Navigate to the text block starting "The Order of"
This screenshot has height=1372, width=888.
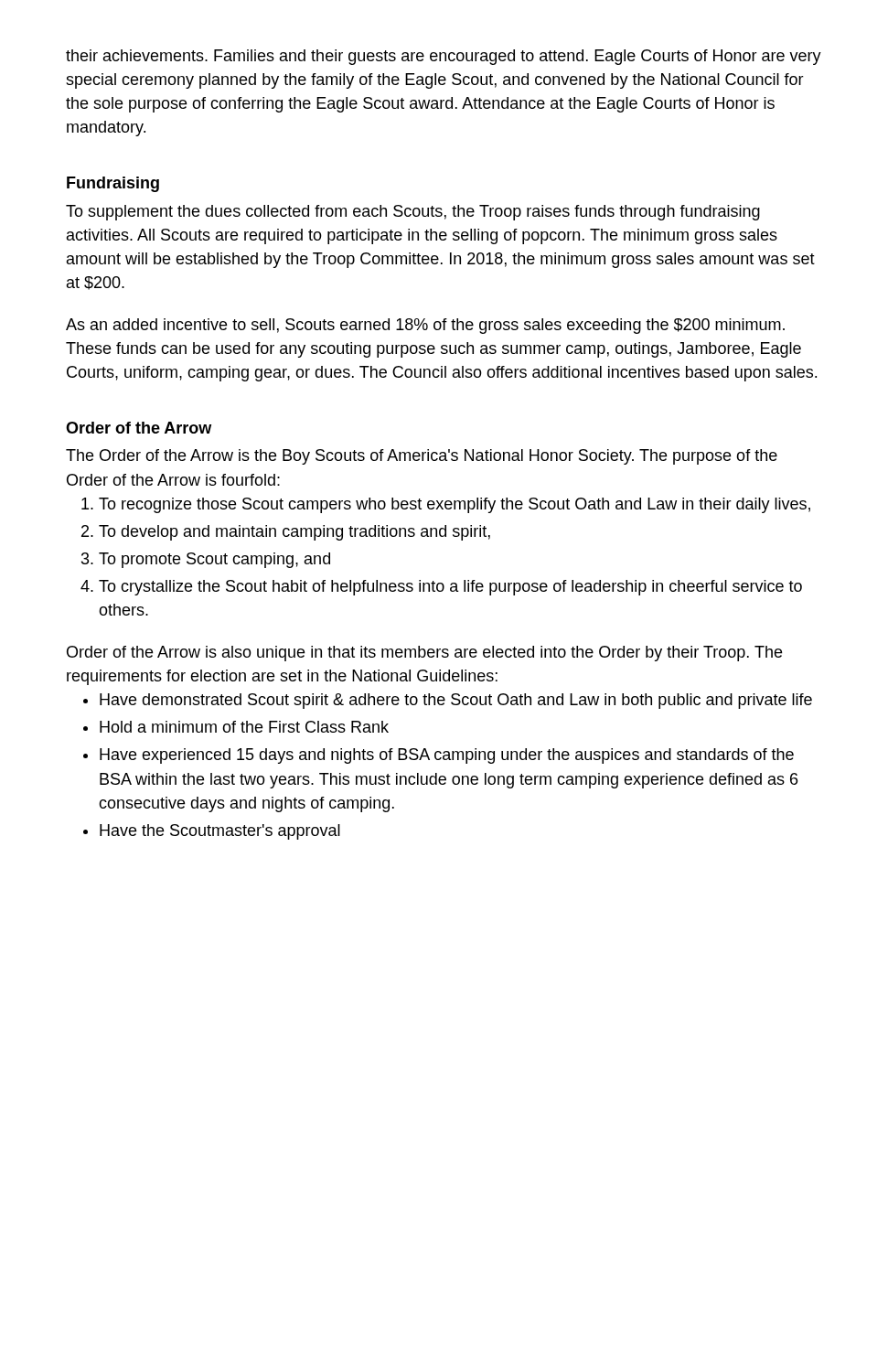422,468
